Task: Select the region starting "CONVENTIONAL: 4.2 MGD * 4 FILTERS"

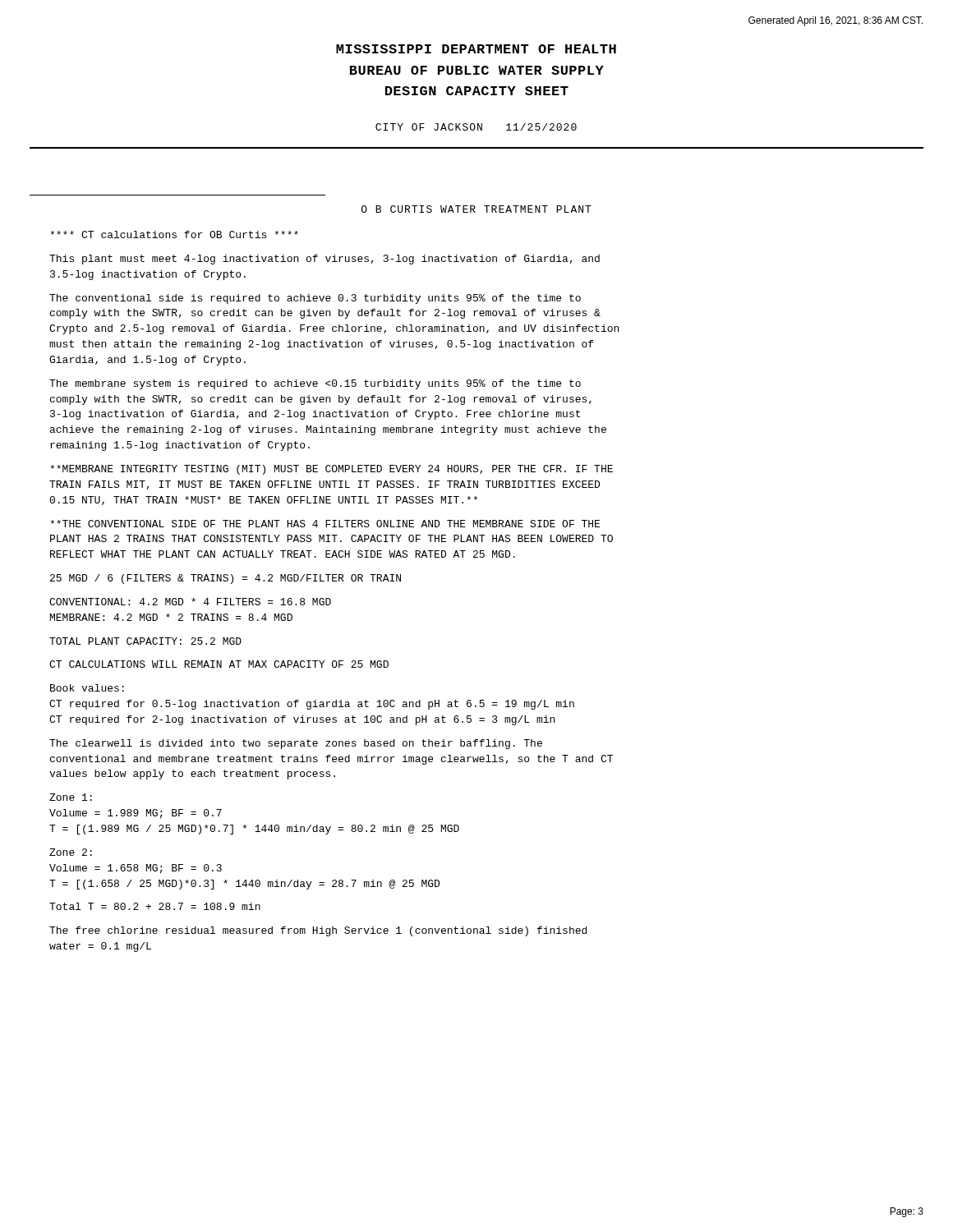Action: (190, 610)
